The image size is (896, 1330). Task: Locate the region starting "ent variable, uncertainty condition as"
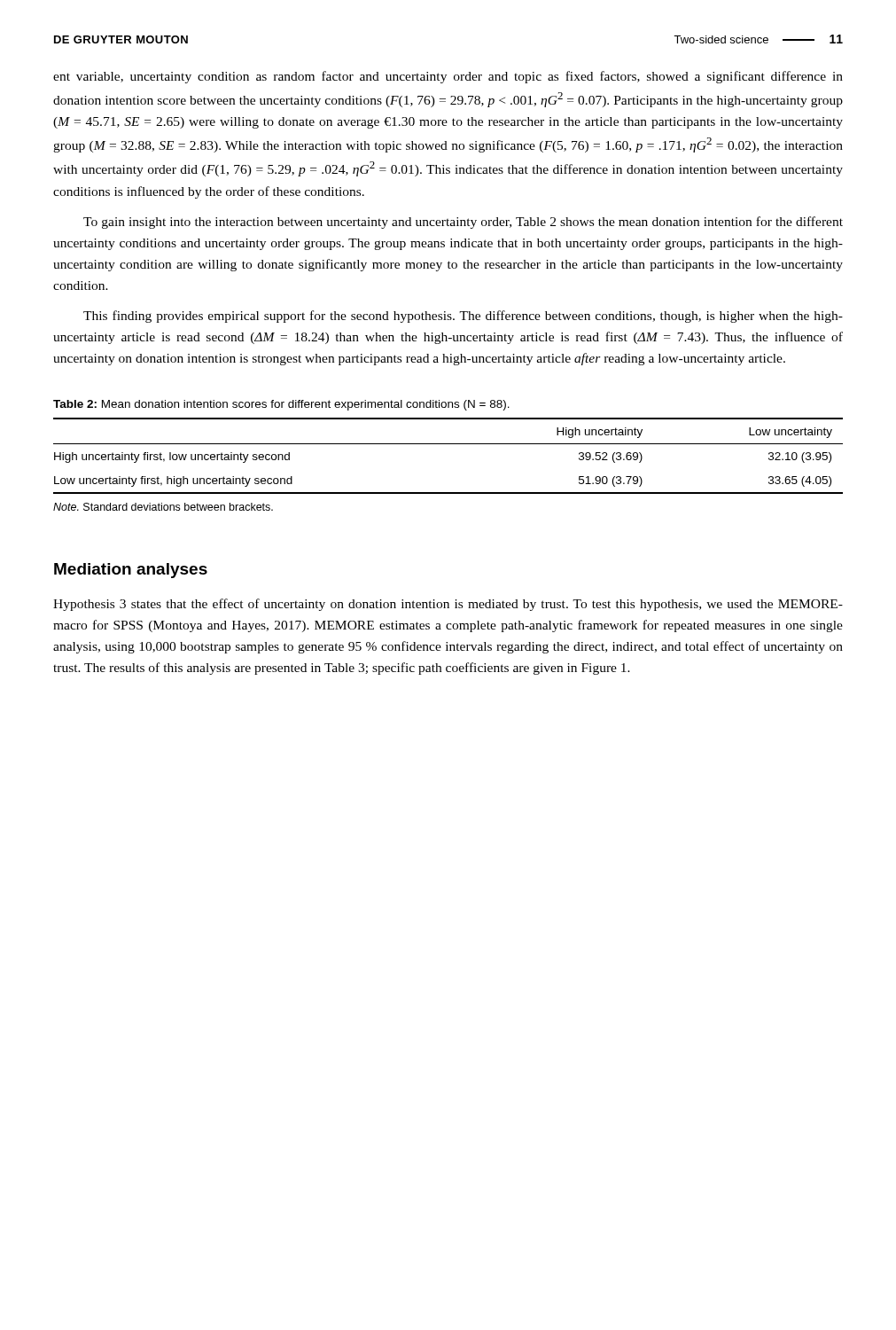[x=448, y=217]
